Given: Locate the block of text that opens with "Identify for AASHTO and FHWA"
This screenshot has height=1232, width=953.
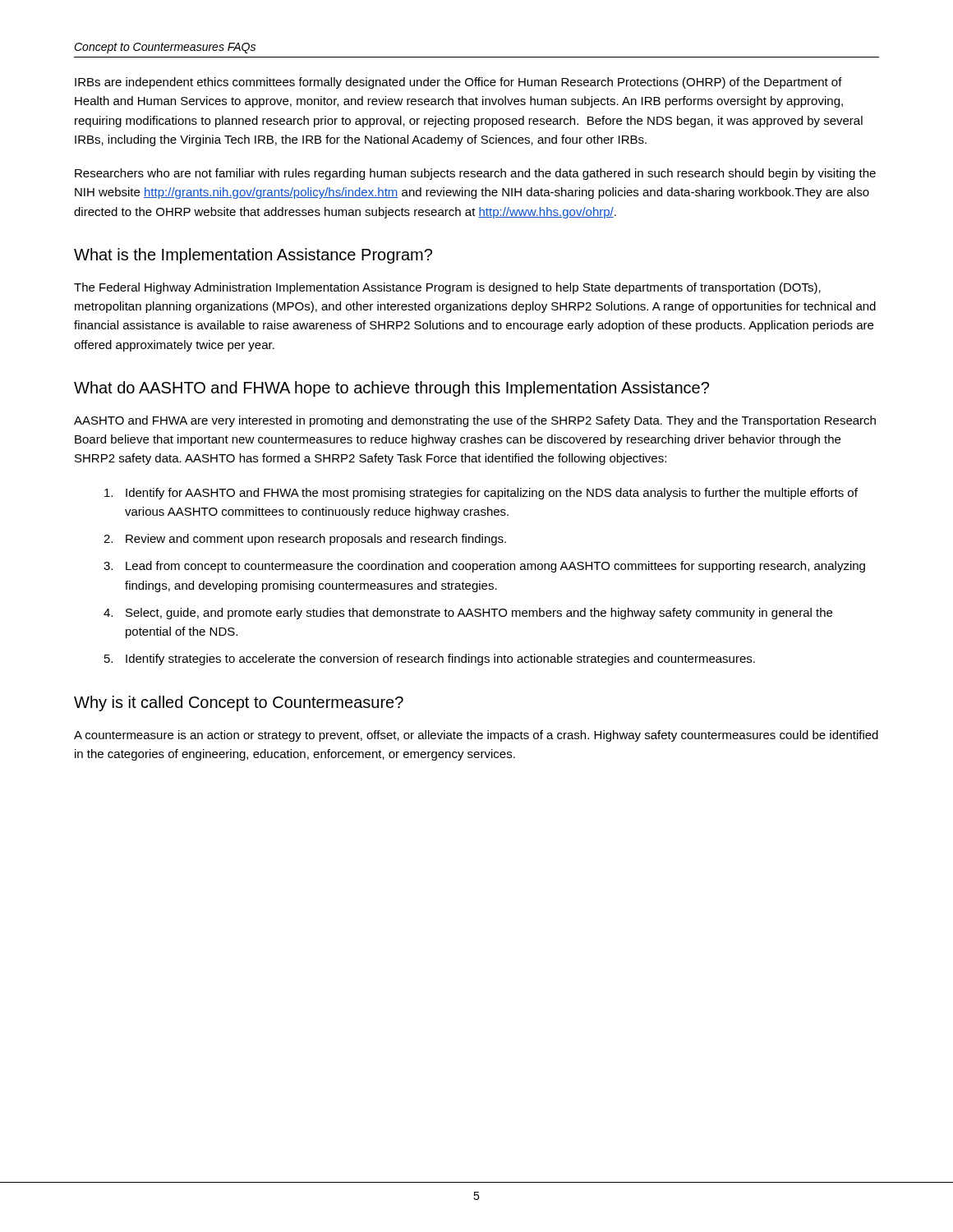Looking at the screenshot, I should pyautogui.click(x=491, y=502).
